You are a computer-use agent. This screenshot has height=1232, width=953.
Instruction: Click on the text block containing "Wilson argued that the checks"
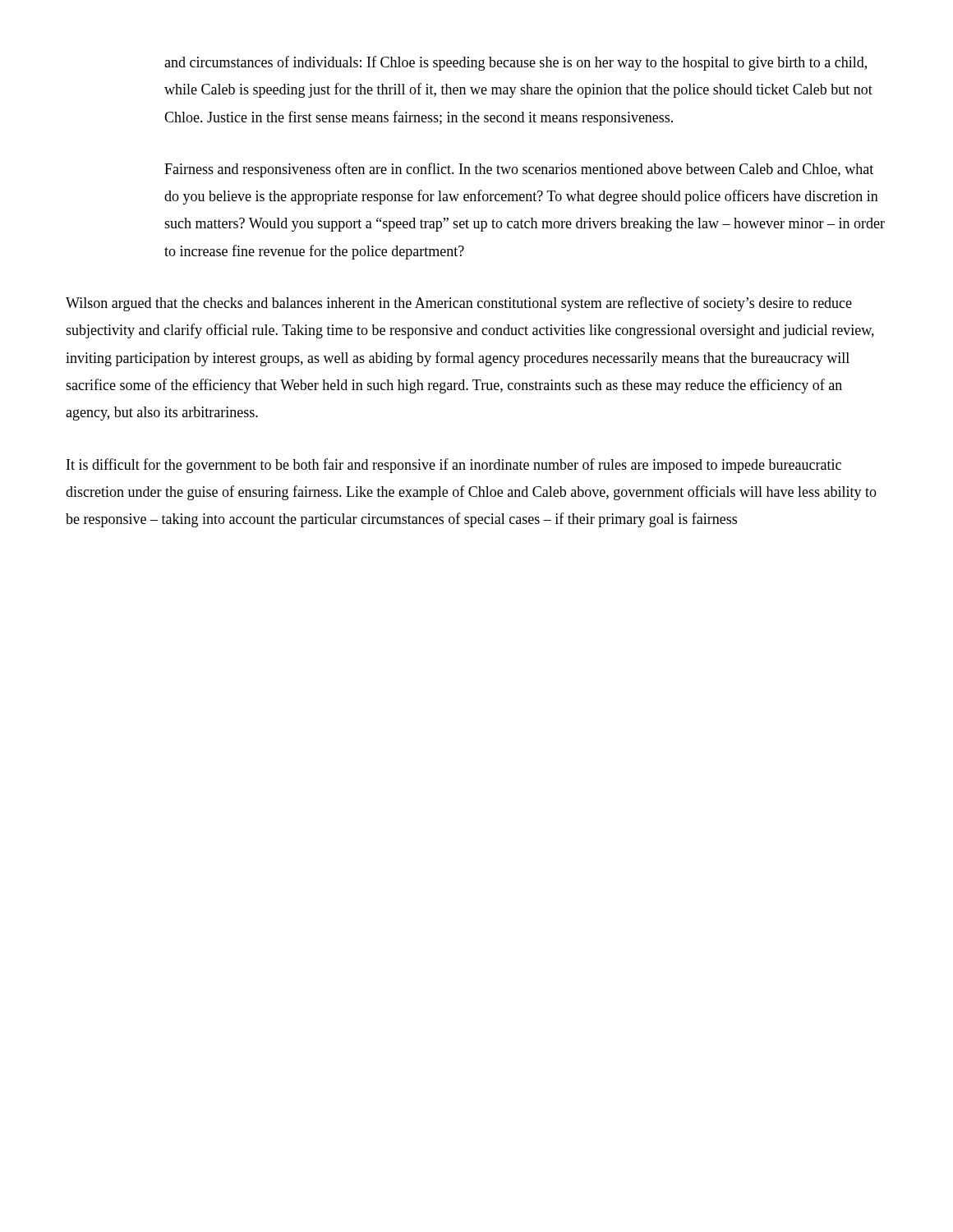[x=470, y=358]
